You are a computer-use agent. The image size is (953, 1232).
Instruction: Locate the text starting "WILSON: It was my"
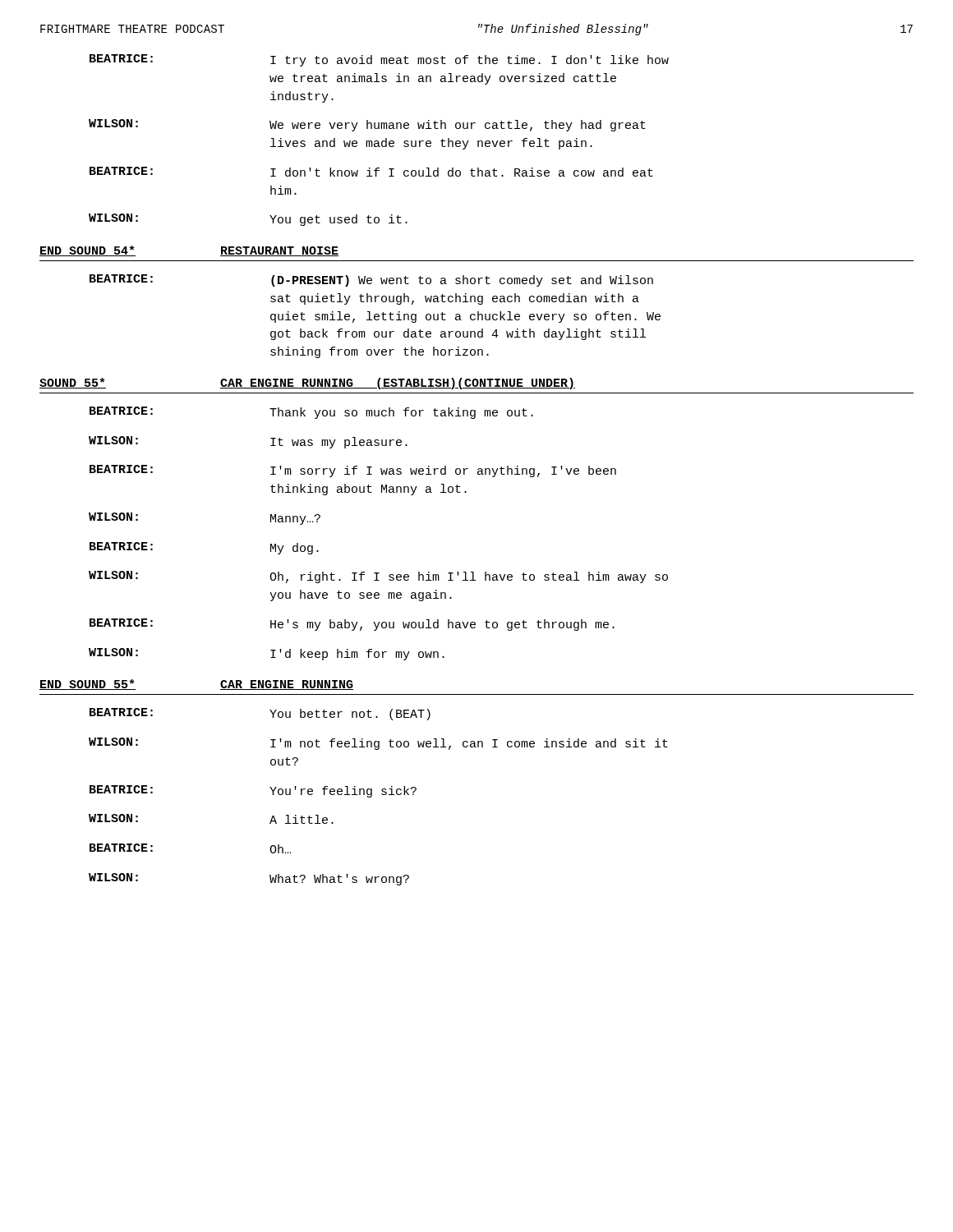tap(115, 443)
